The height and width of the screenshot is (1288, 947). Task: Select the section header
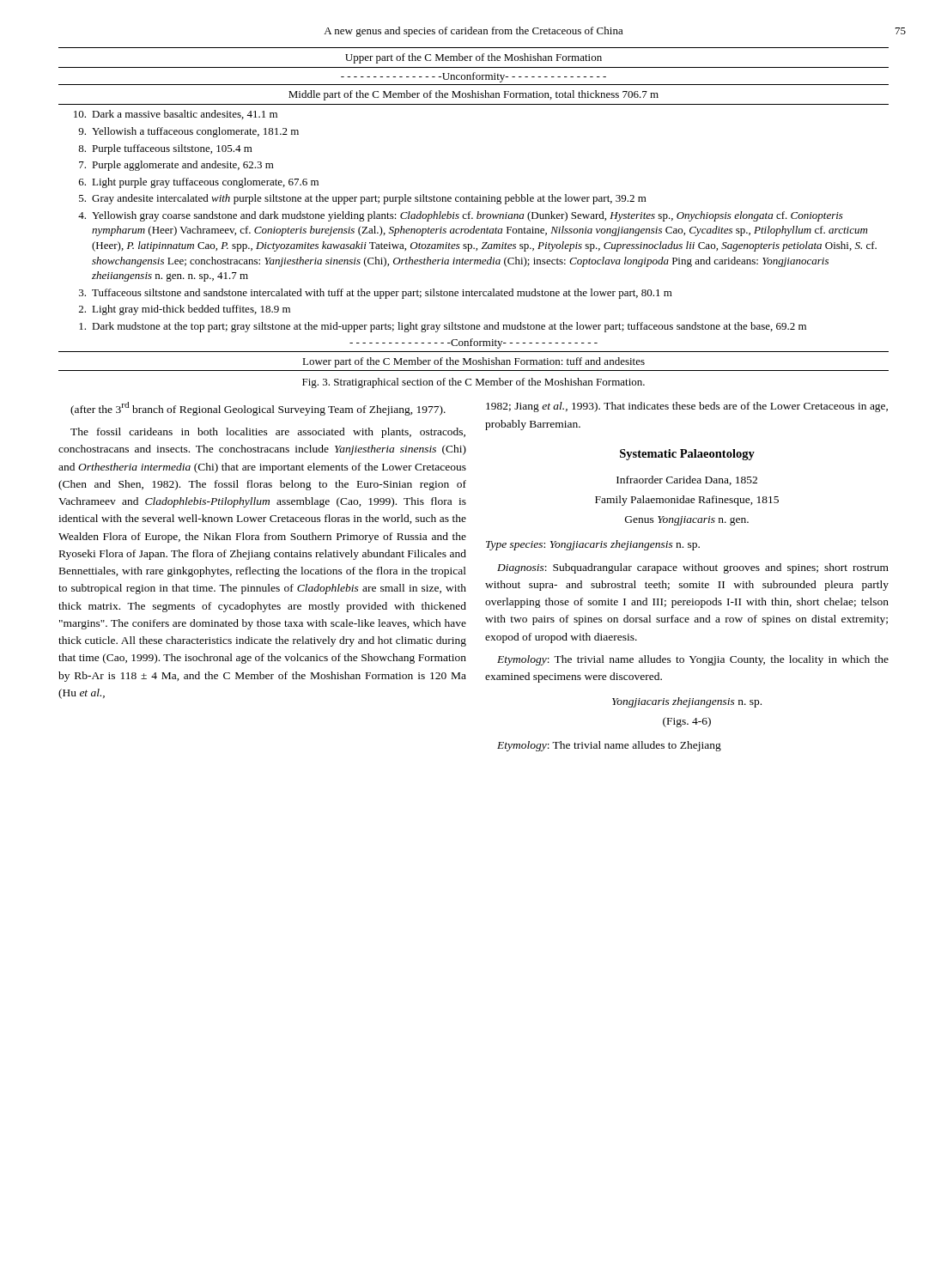[687, 453]
